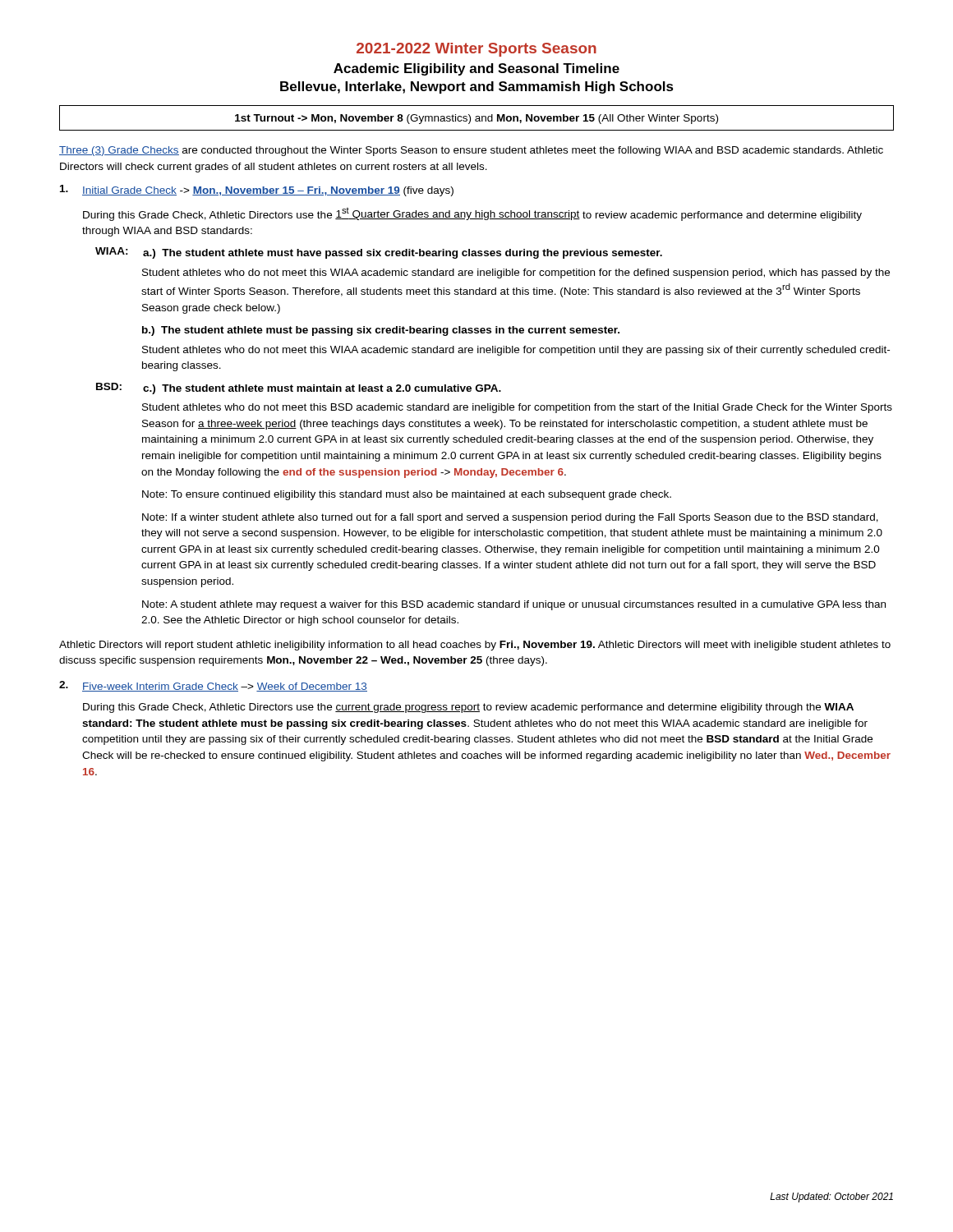Locate the block of text that opens with "2. Five-week Interim"
Image resolution: width=953 pixels, height=1232 pixels.
[x=213, y=686]
